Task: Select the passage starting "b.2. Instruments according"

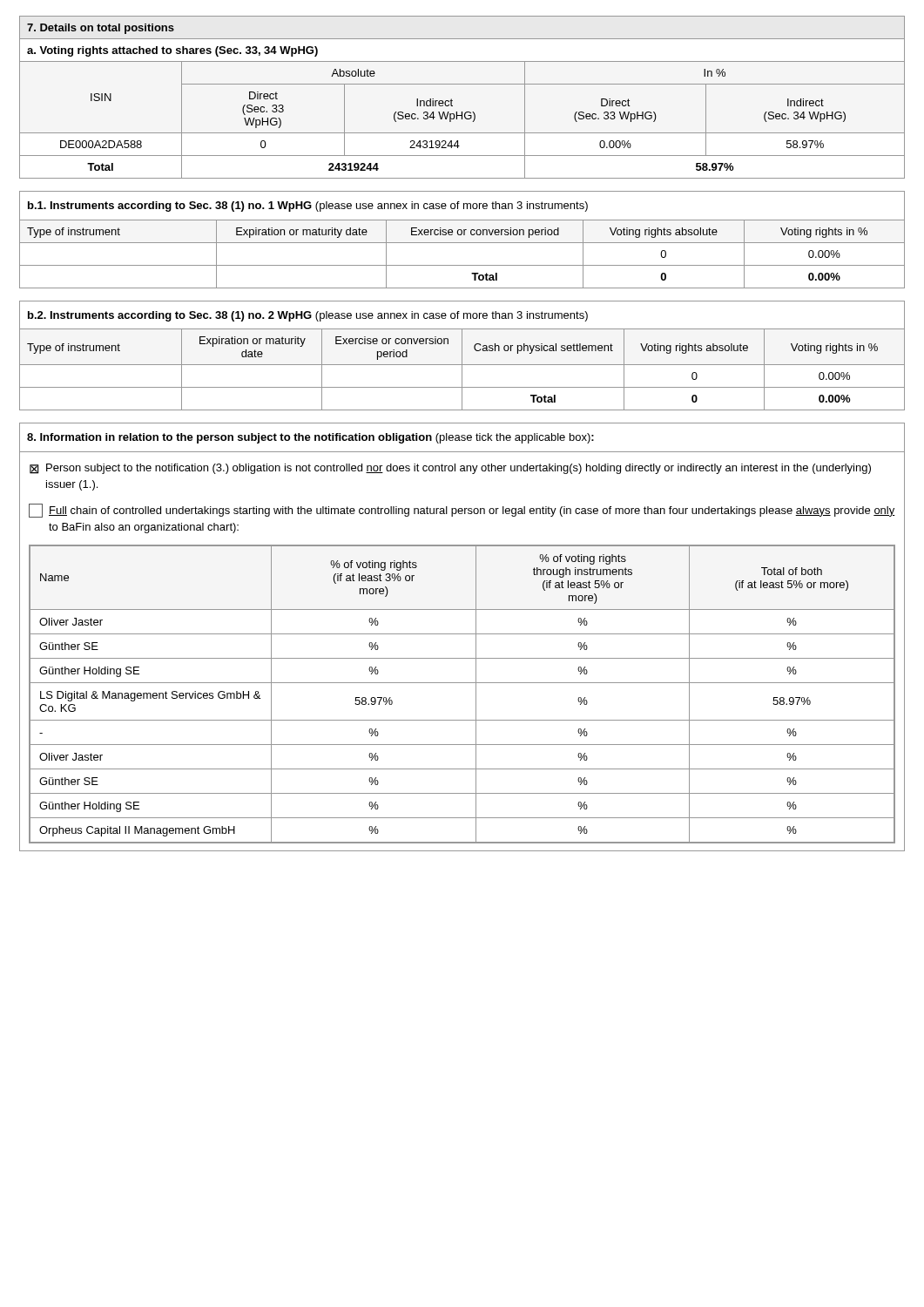Action: (x=308, y=315)
